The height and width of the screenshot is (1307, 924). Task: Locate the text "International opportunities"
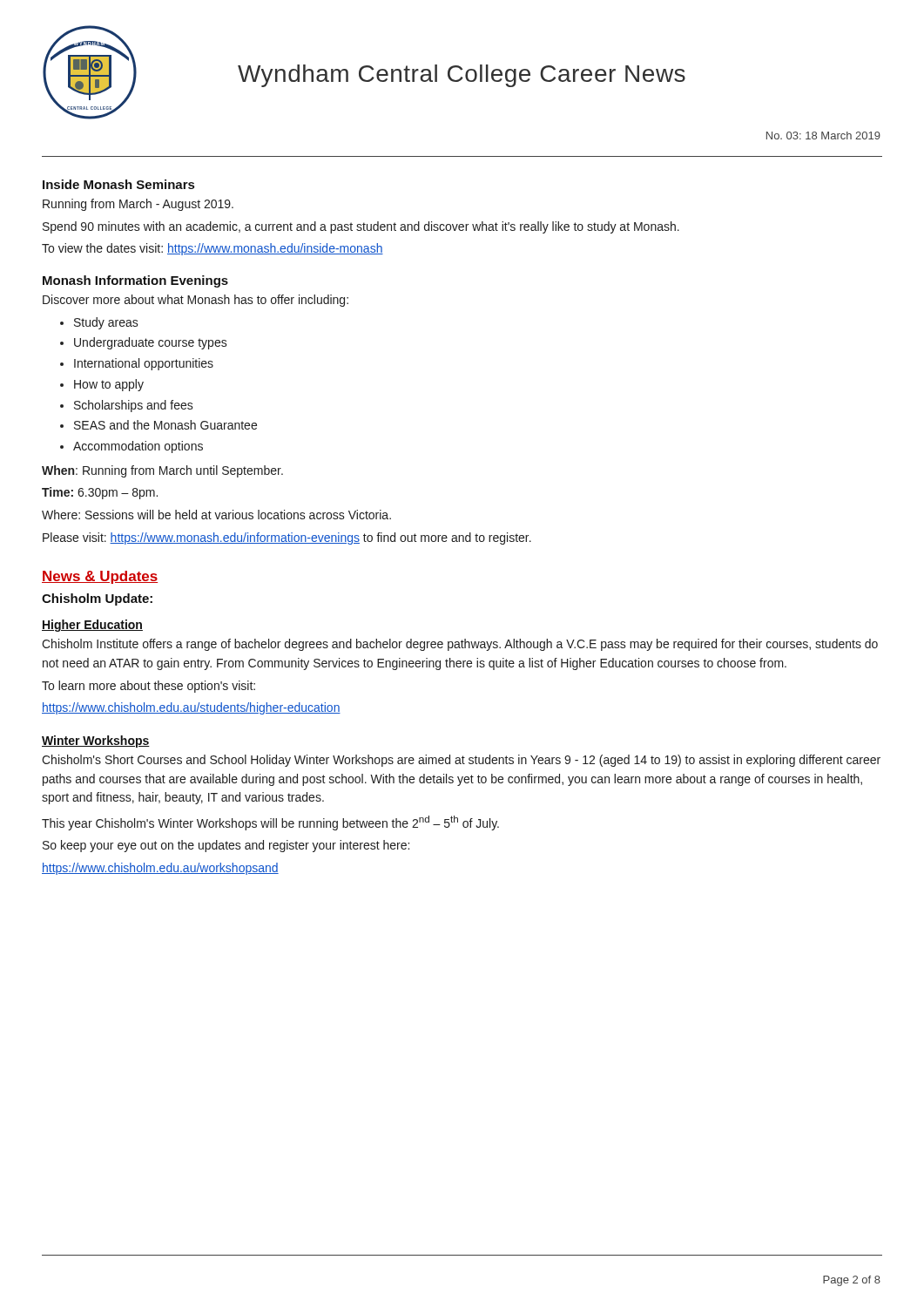(143, 363)
